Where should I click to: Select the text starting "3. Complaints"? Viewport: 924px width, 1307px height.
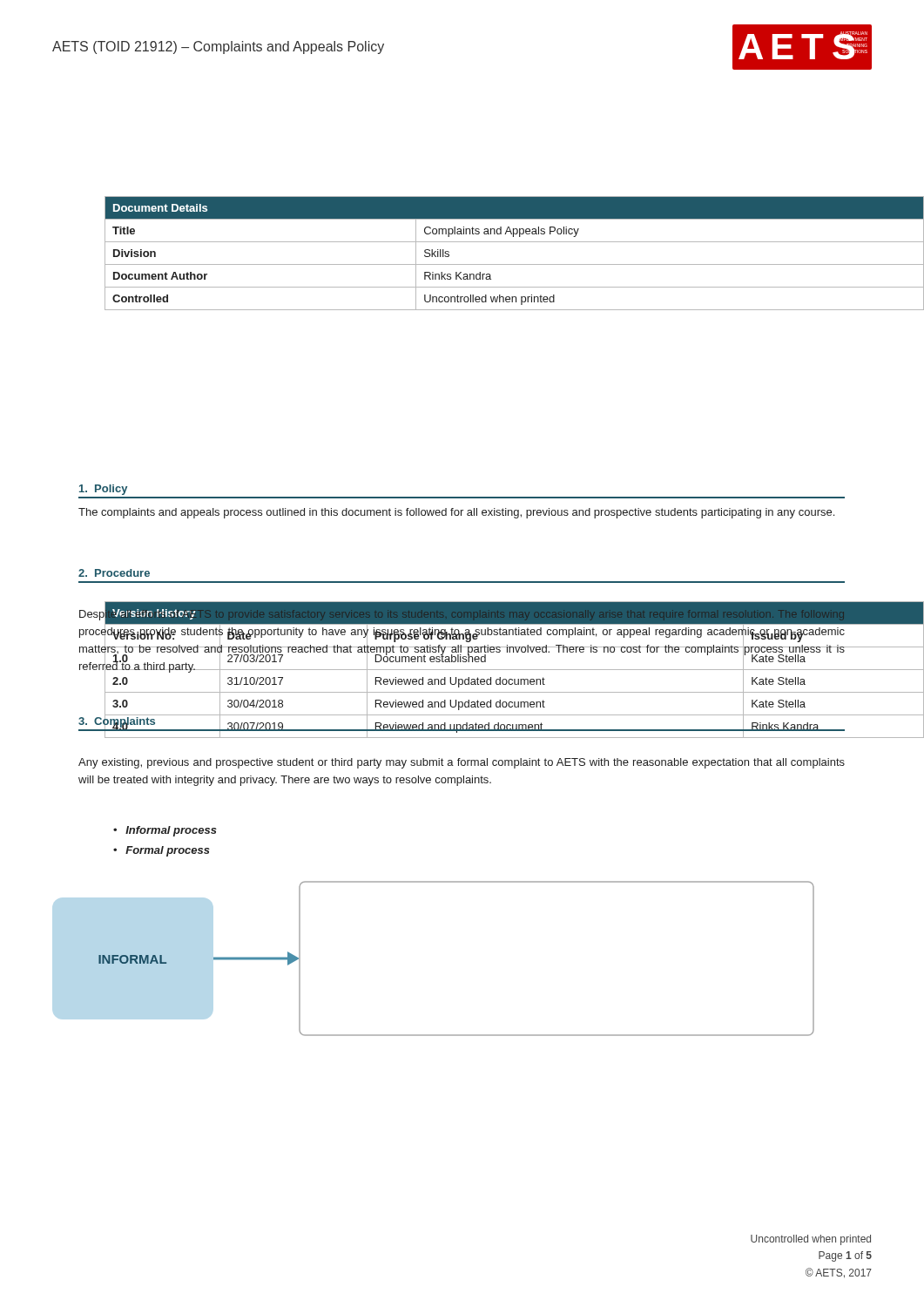(x=117, y=721)
